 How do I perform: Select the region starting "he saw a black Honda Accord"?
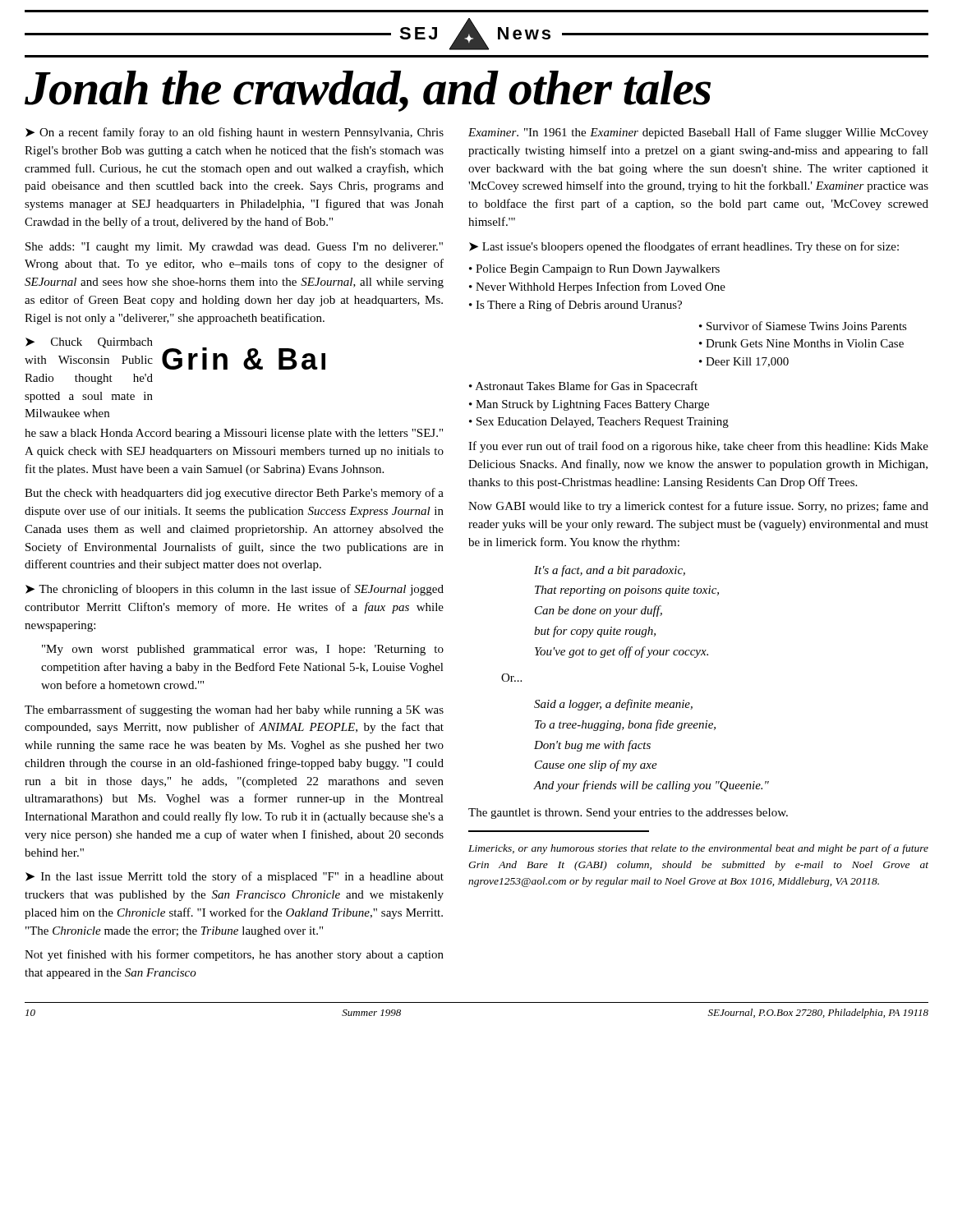[234, 451]
